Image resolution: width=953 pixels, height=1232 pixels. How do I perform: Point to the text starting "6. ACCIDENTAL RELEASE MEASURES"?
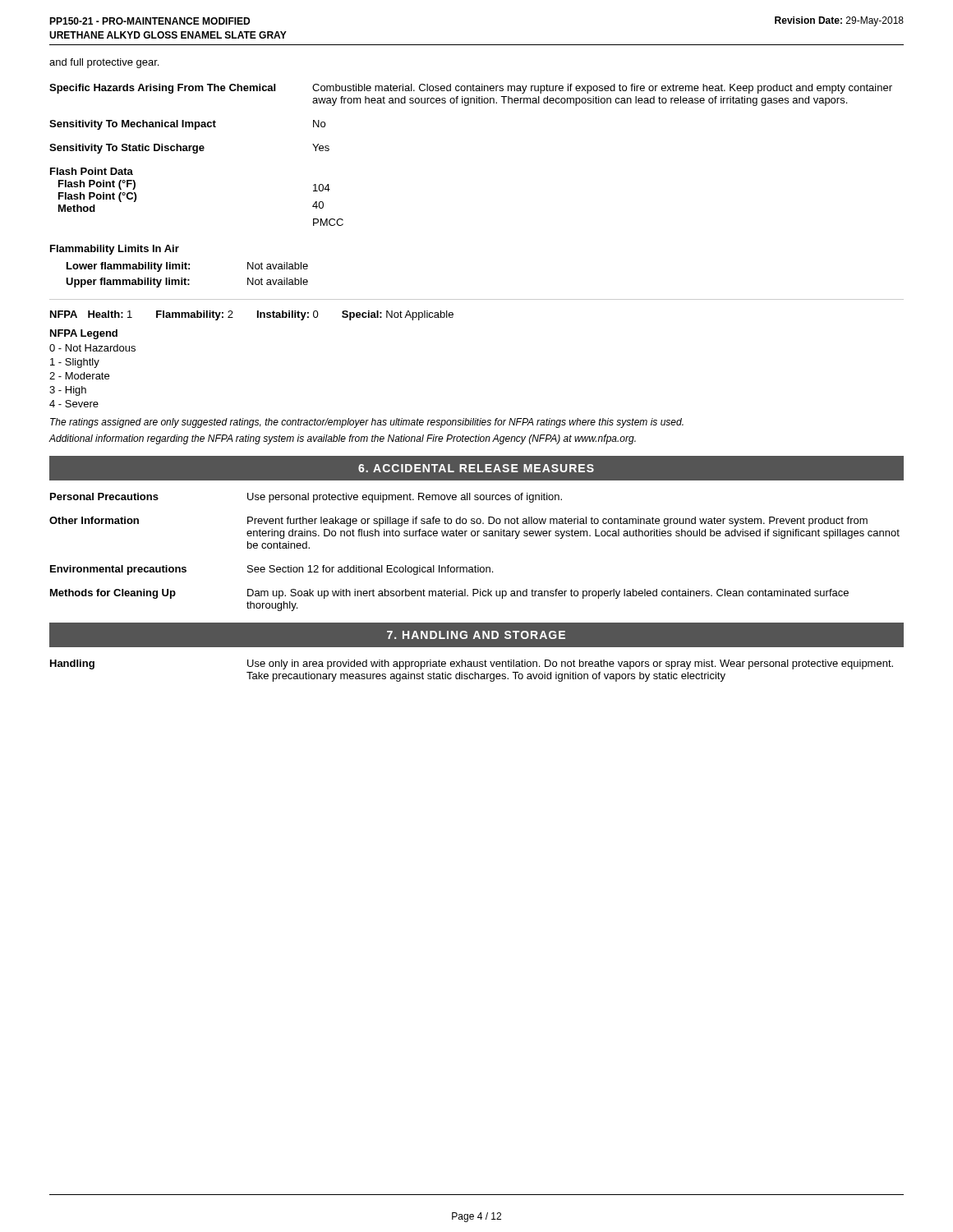click(476, 468)
